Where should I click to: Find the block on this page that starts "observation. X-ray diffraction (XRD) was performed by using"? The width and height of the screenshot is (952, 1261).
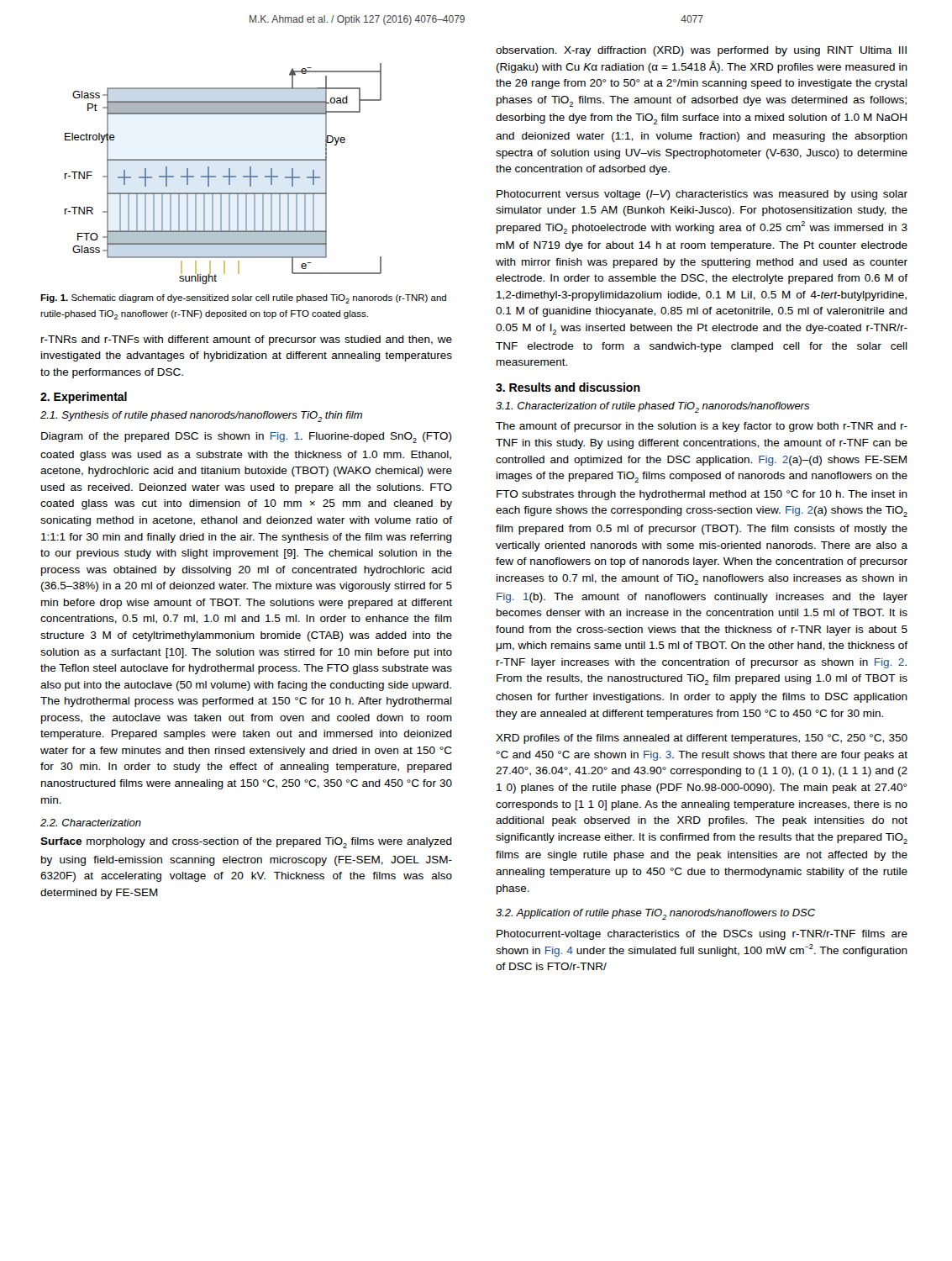click(x=702, y=109)
